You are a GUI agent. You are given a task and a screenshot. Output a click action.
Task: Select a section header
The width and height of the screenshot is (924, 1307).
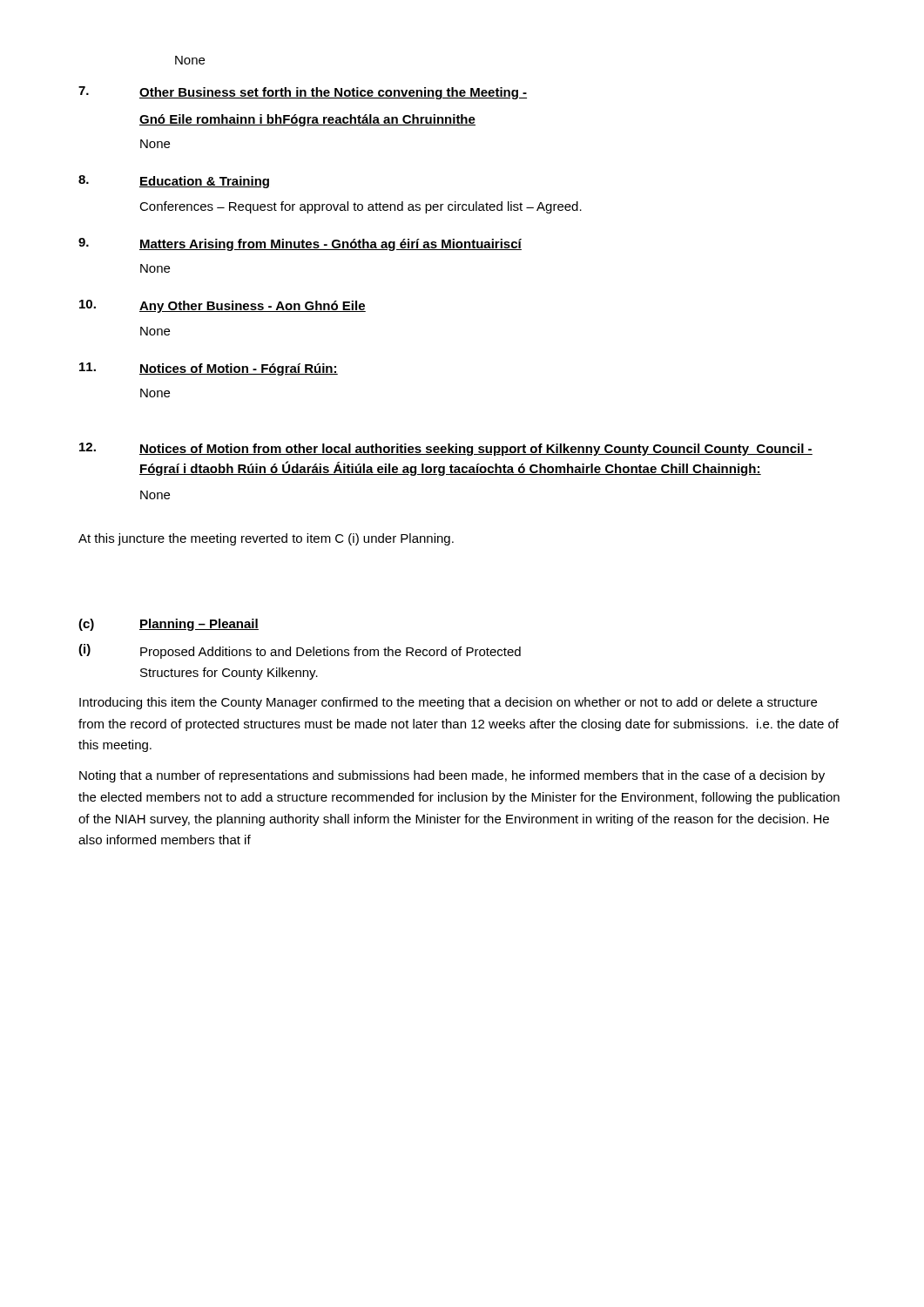168,623
